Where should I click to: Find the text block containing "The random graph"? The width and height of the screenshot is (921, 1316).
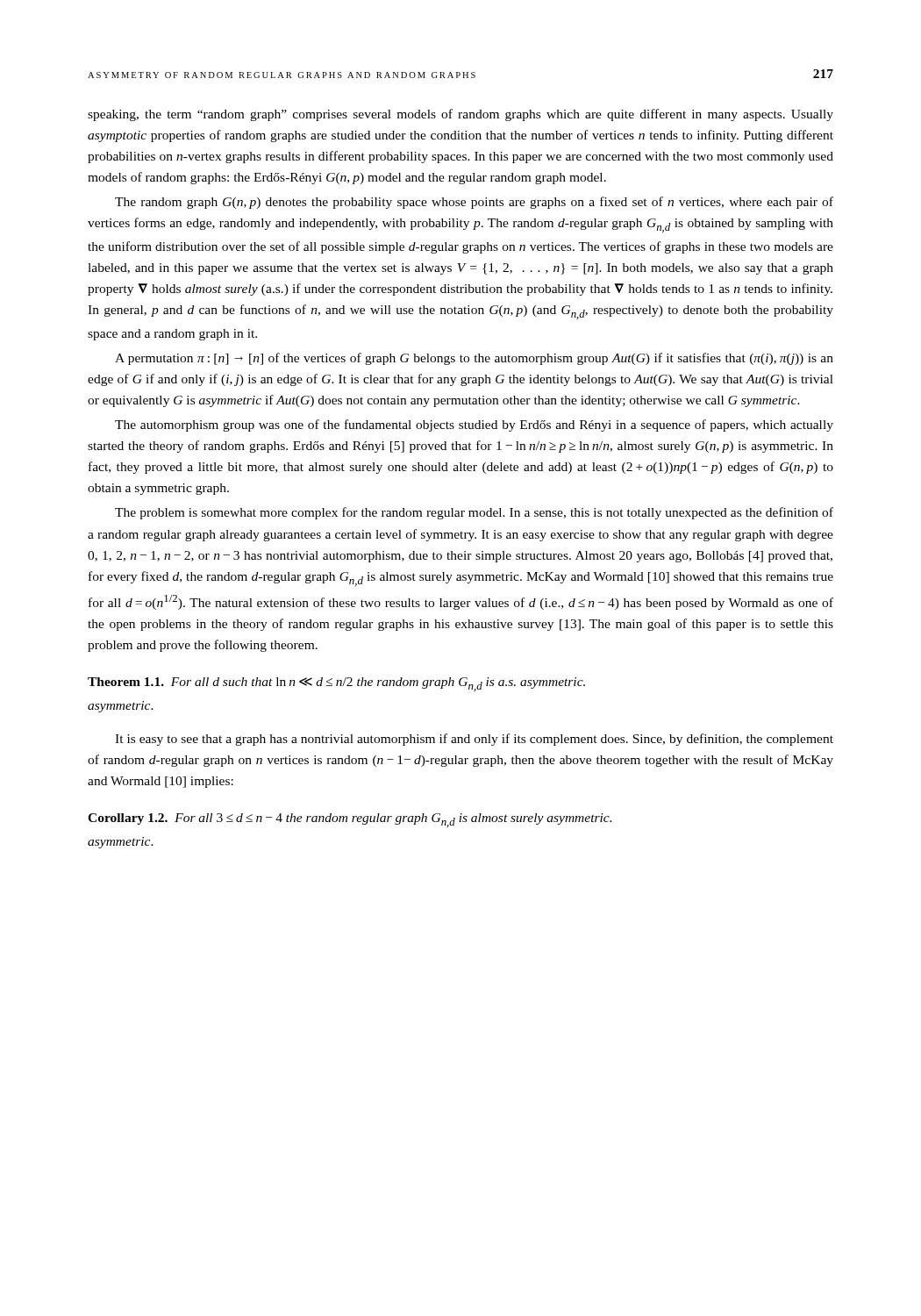[x=460, y=268]
